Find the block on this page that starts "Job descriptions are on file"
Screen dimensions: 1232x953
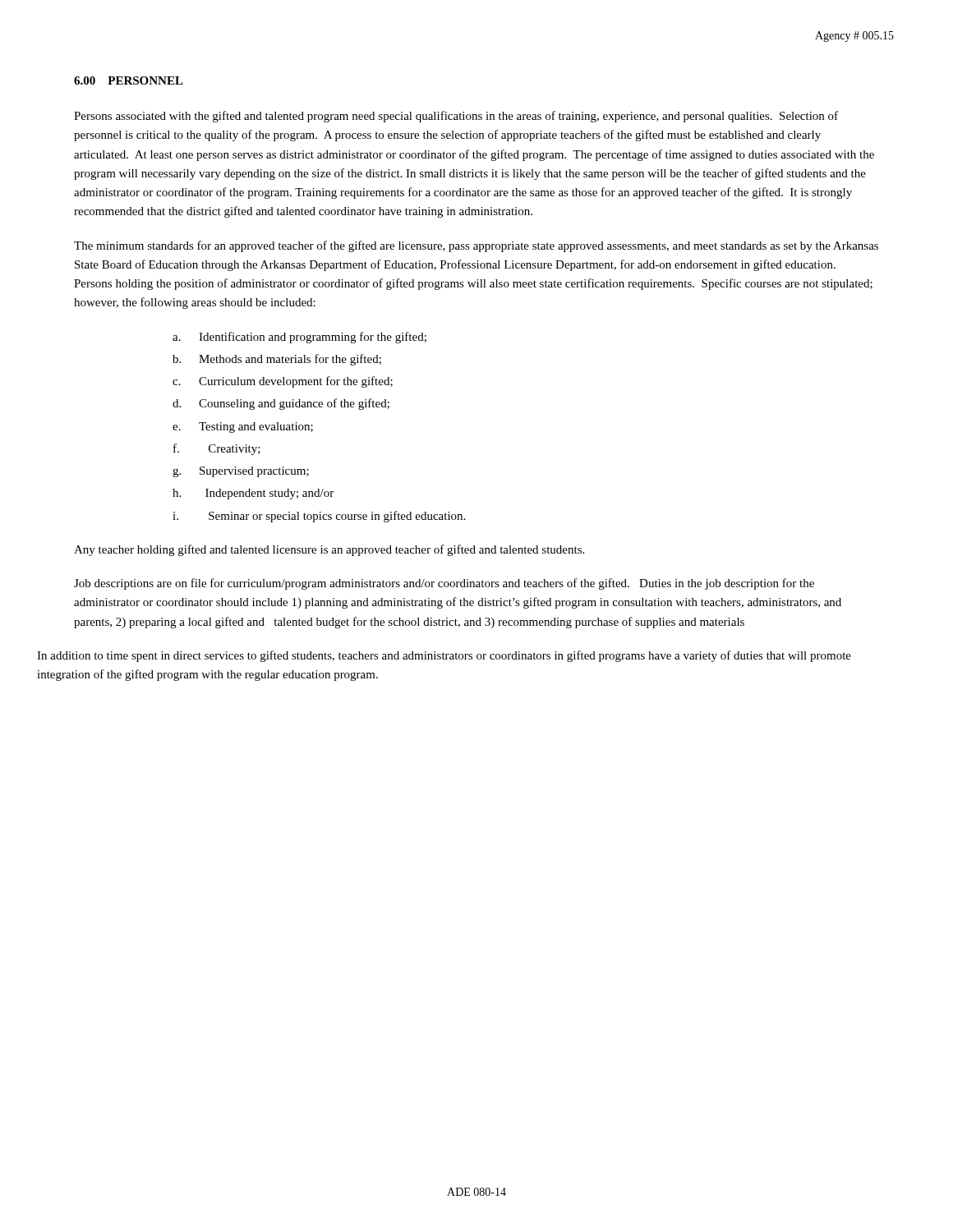458,602
